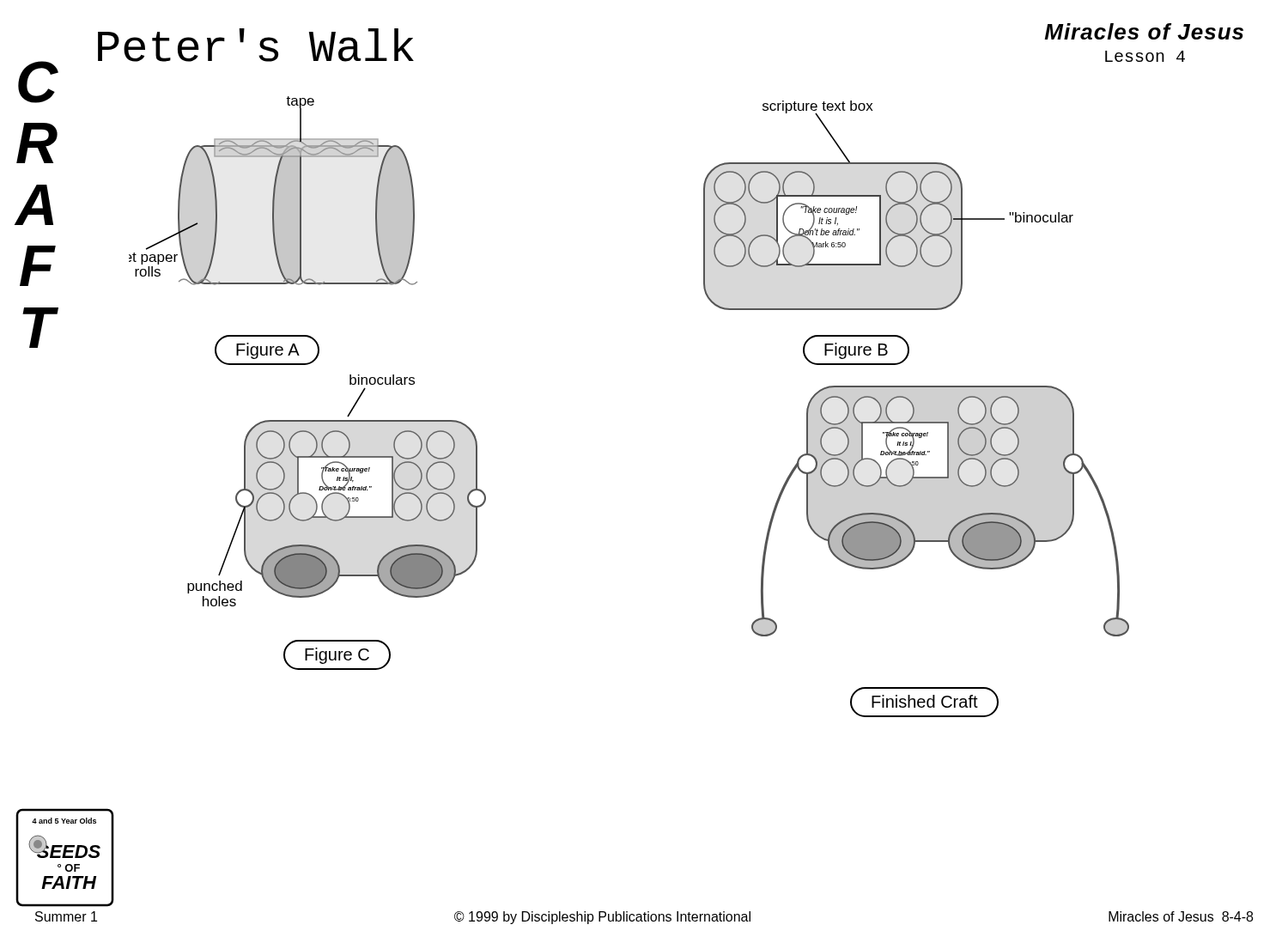
Task: Locate the text "Figure C"
Action: (337, 655)
